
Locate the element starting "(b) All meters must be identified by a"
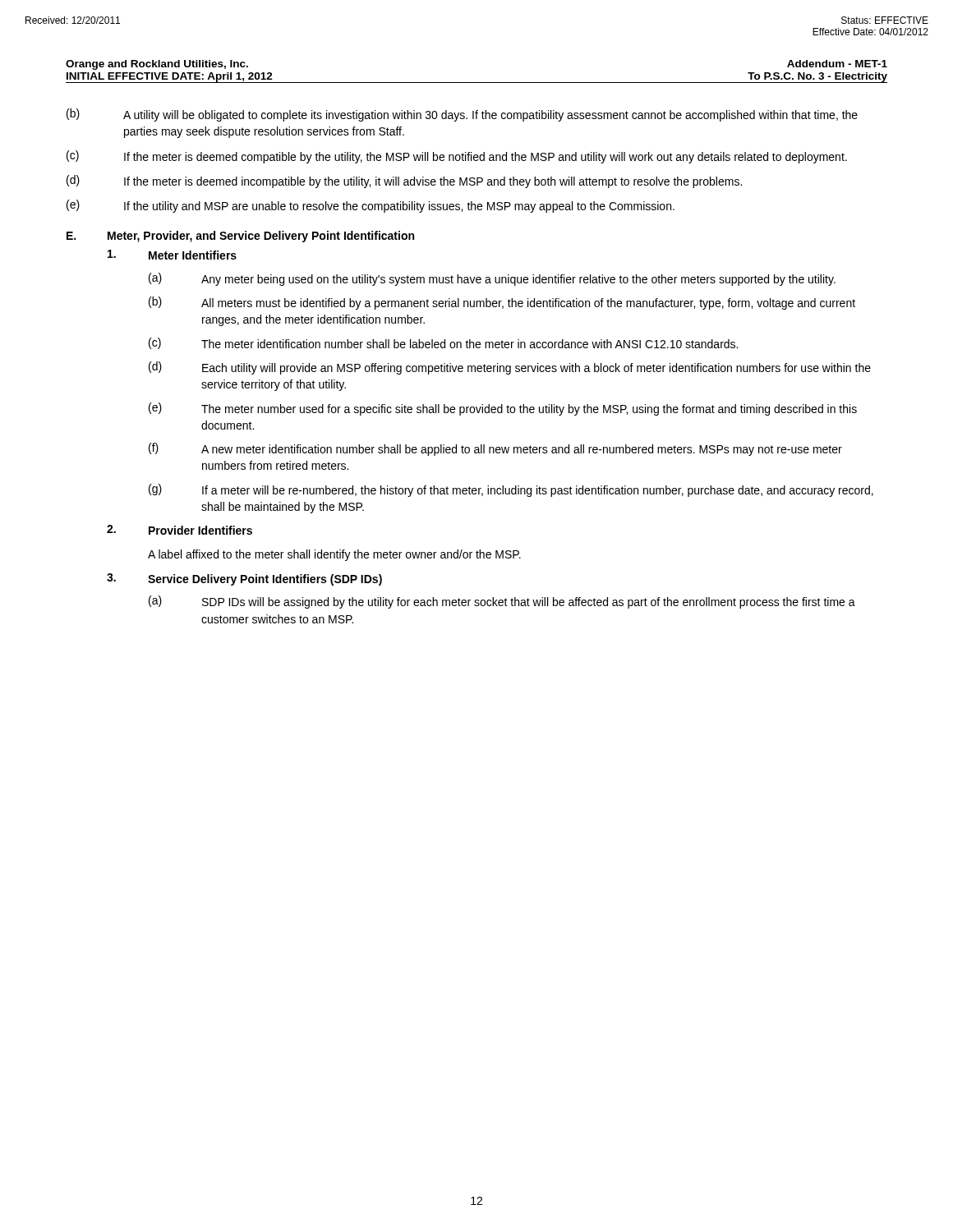click(x=518, y=312)
